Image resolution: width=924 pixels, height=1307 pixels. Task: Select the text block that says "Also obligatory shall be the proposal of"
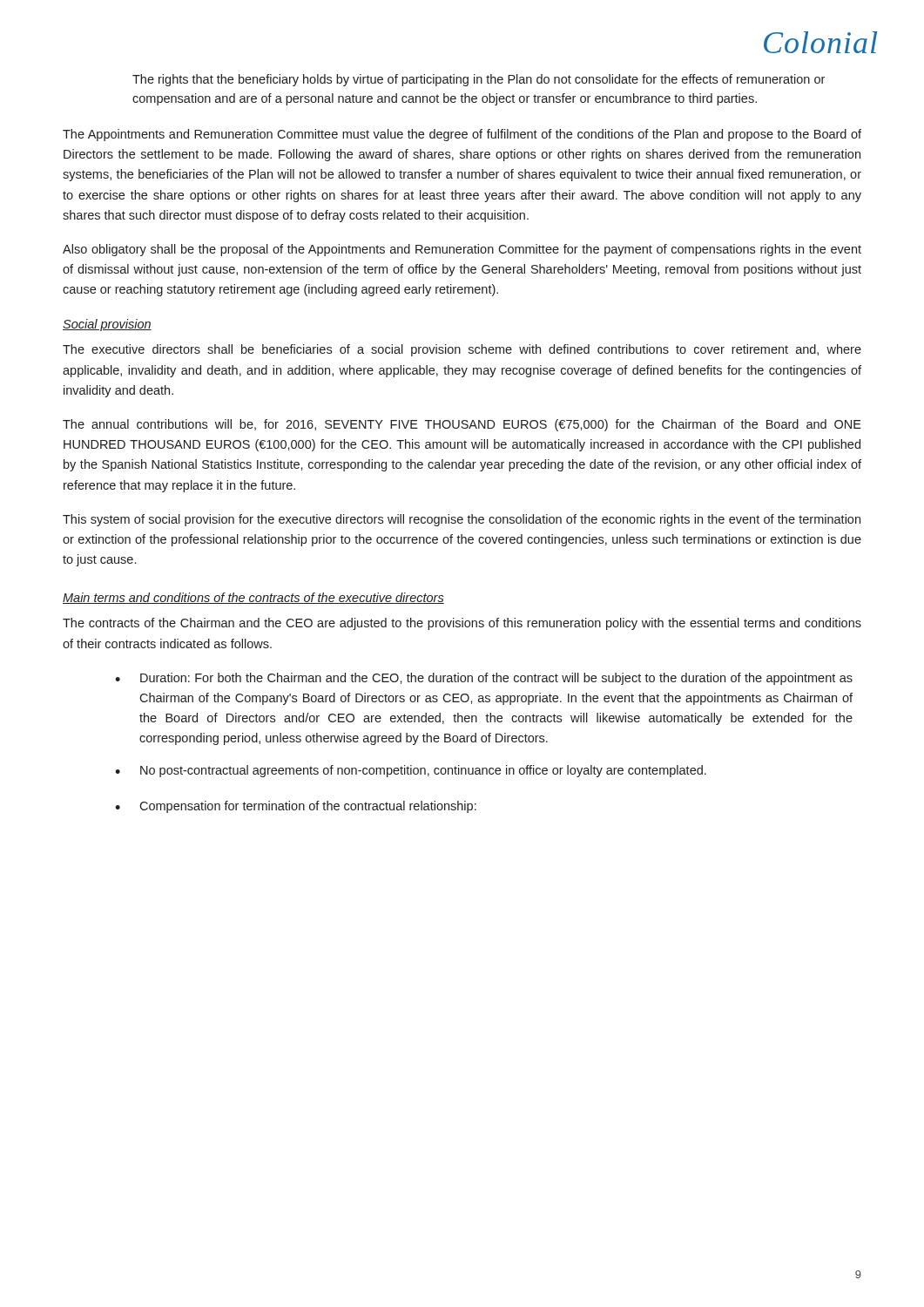pos(462,269)
